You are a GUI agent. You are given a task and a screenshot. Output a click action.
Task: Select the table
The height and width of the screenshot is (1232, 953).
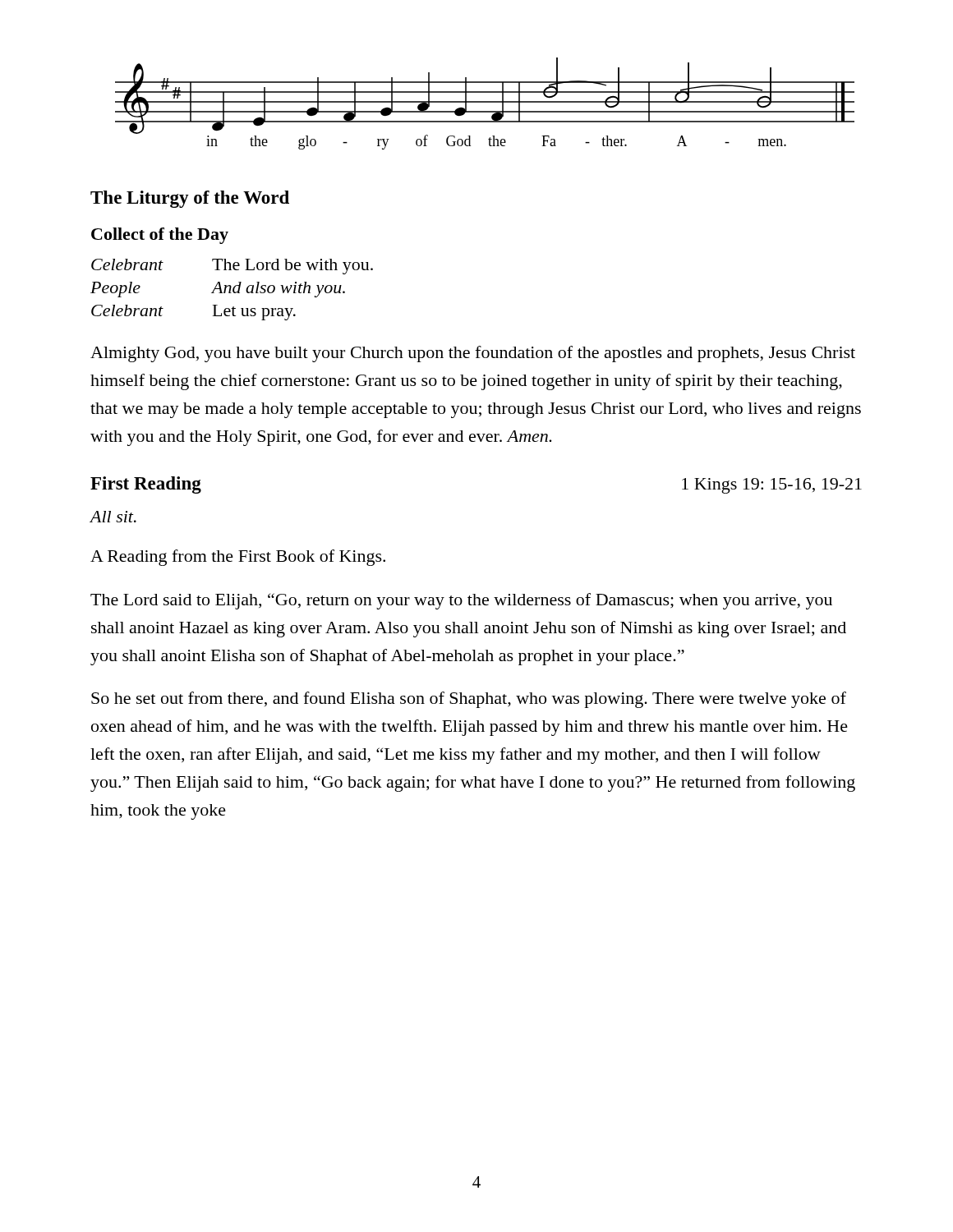click(x=476, y=287)
